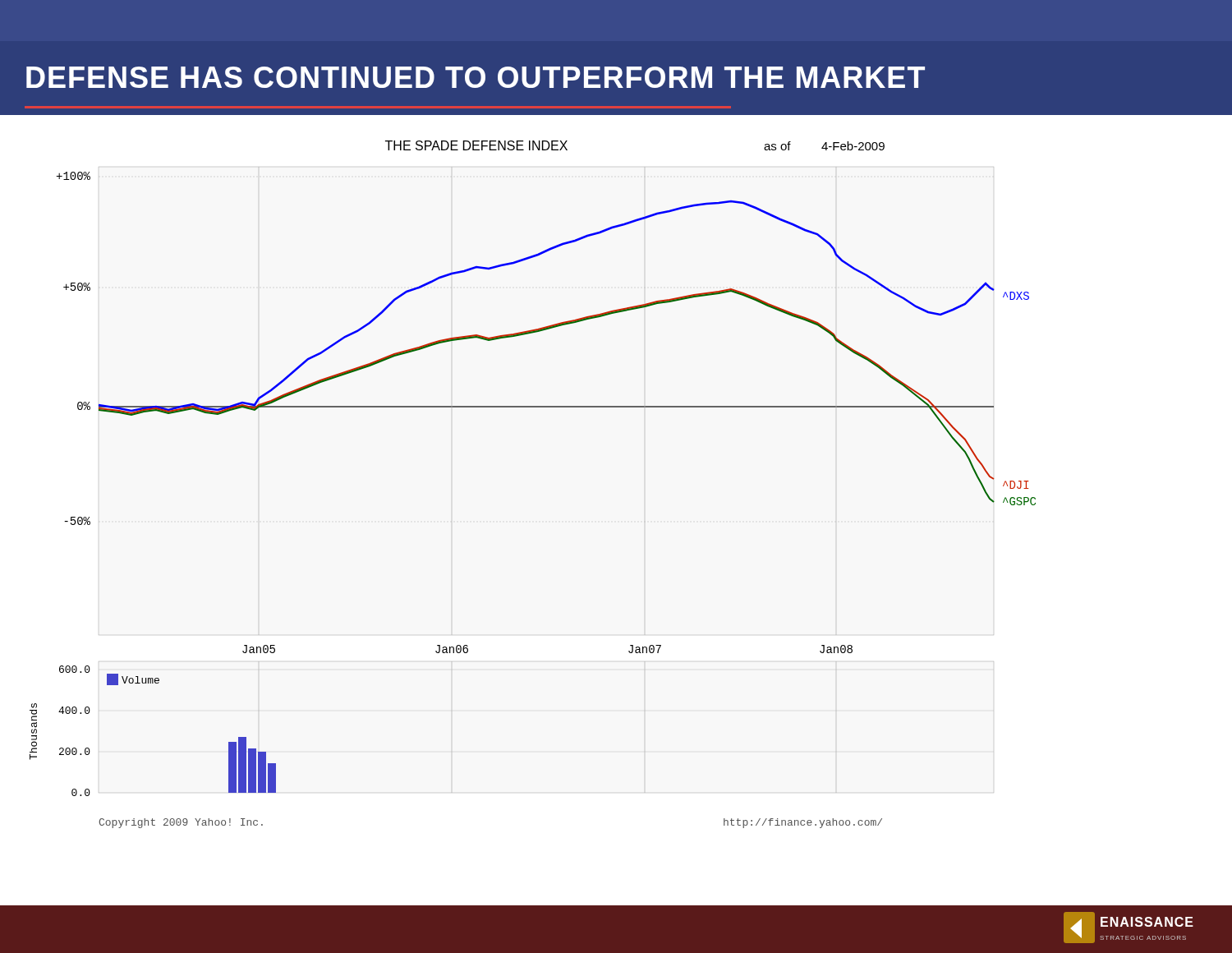The width and height of the screenshot is (1232, 953).
Task: Select the line chart
Action: (x=616, y=485)
